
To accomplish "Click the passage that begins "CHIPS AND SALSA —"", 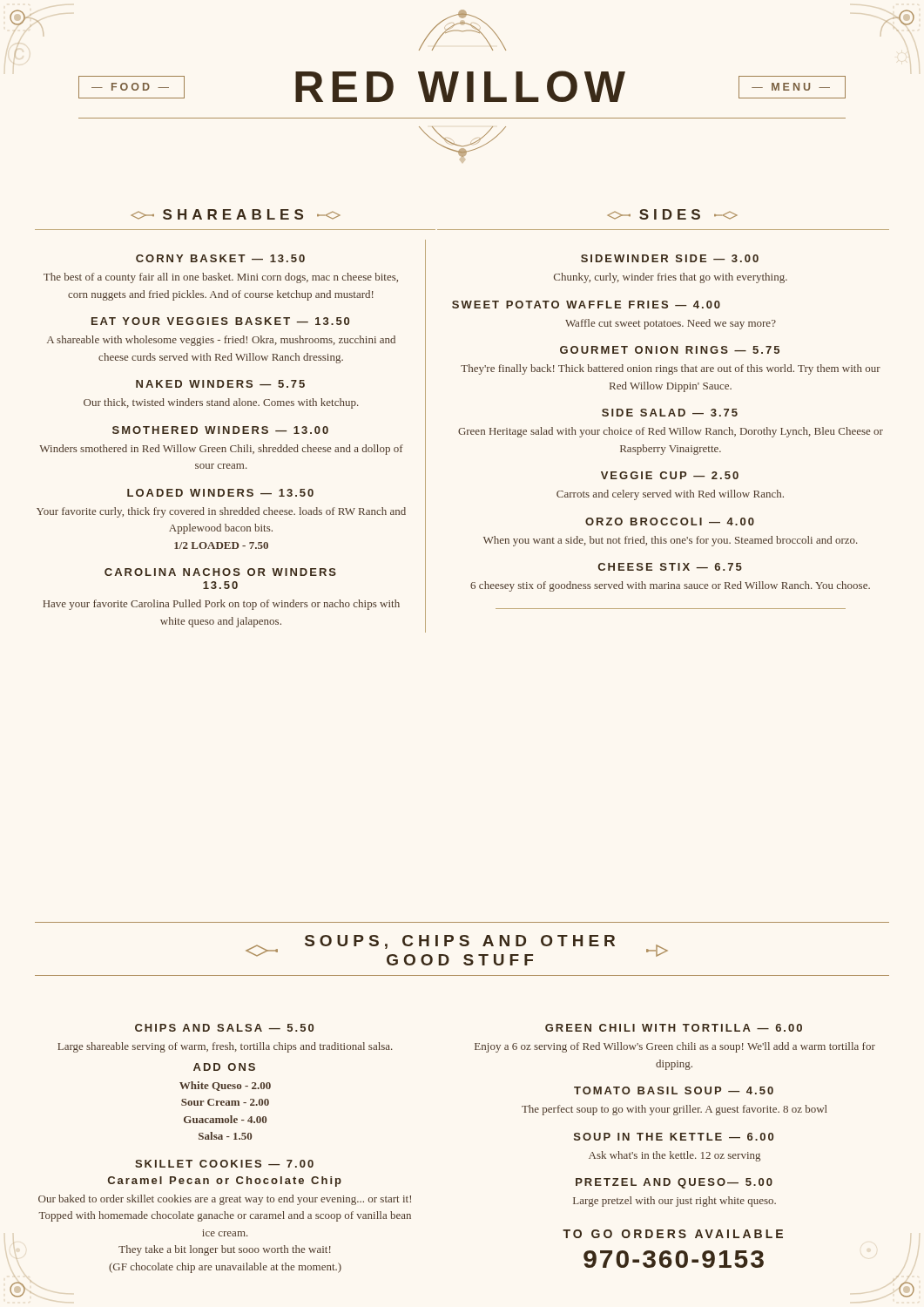I will click(225, 1083).
